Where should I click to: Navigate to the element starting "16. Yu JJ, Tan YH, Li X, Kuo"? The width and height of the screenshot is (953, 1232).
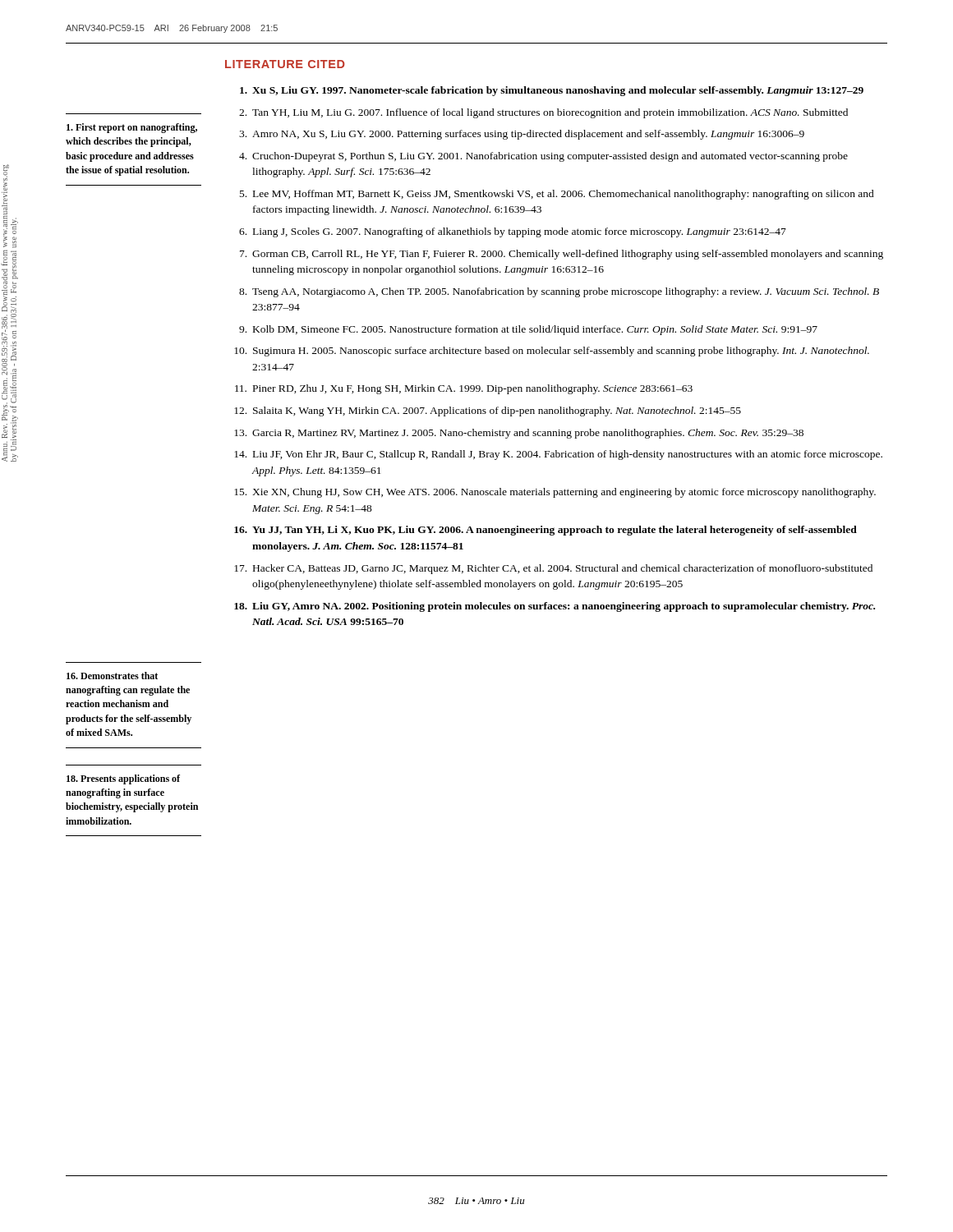[x=556, y=538]
